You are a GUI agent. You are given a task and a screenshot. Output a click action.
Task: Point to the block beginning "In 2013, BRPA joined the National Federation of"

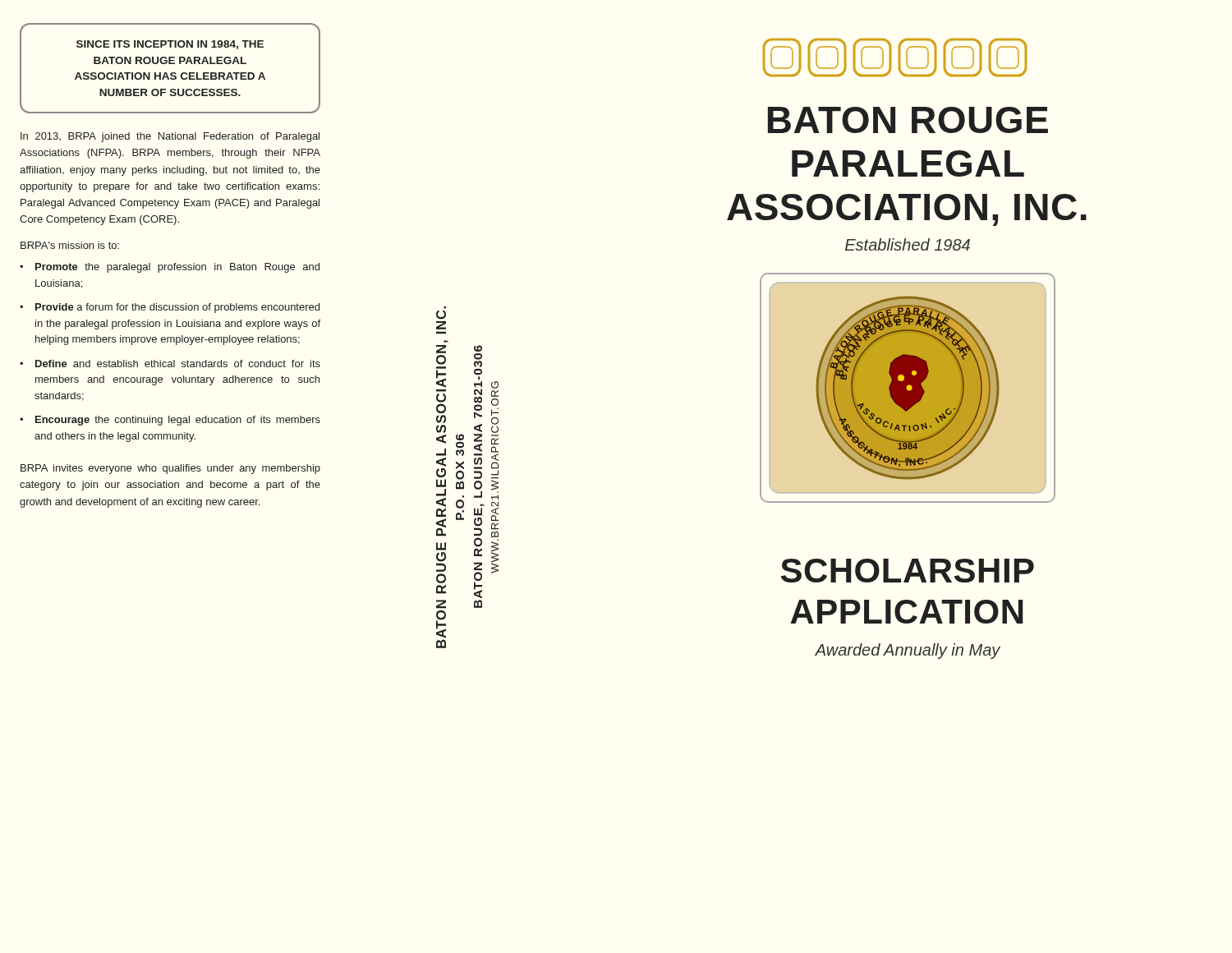[170, 178]
